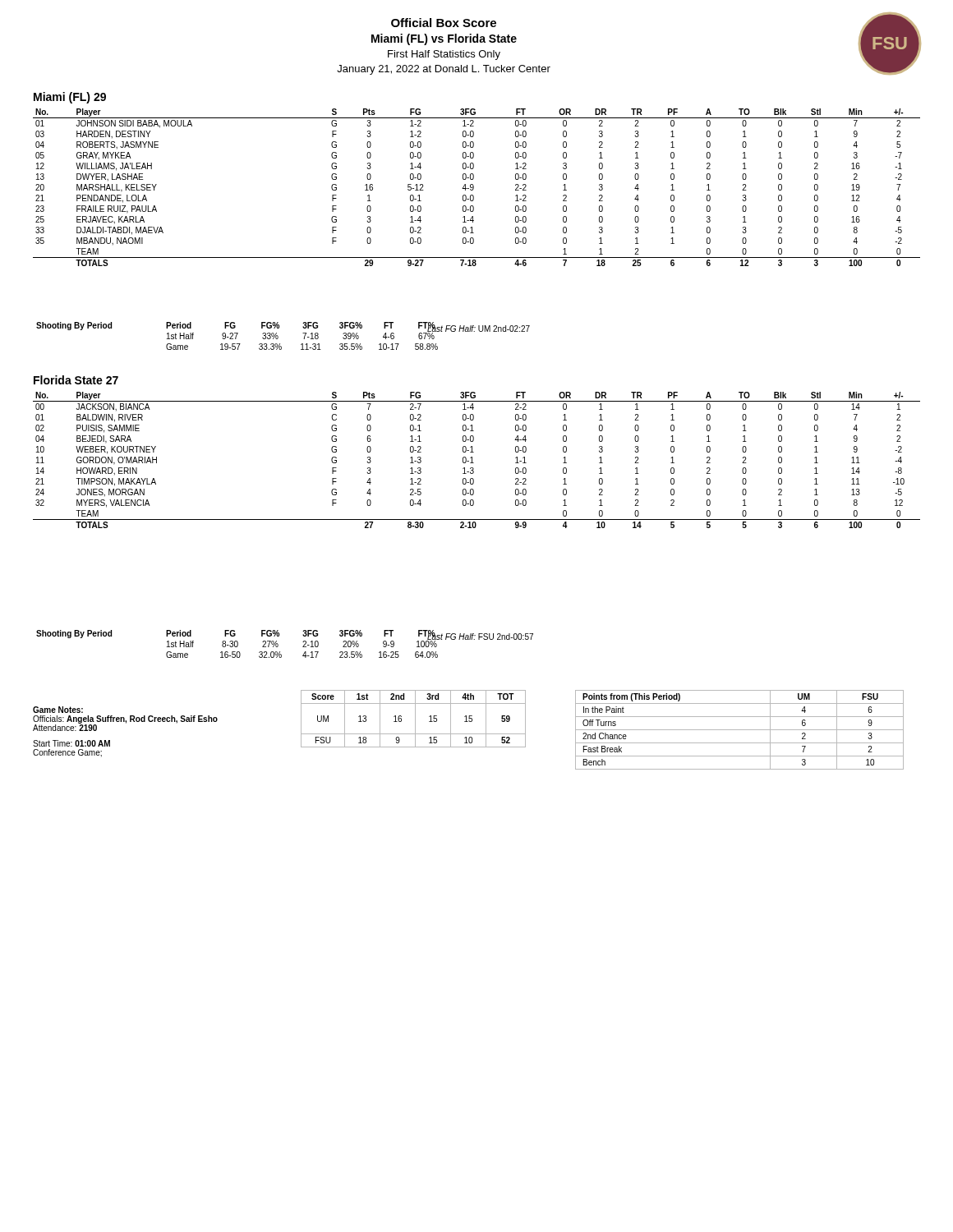This screenshot has width=953, height=1232.
Task: Click where it says "Start Time: 01:00 AM Conference Game;"
Action: (x=72, y=748)
